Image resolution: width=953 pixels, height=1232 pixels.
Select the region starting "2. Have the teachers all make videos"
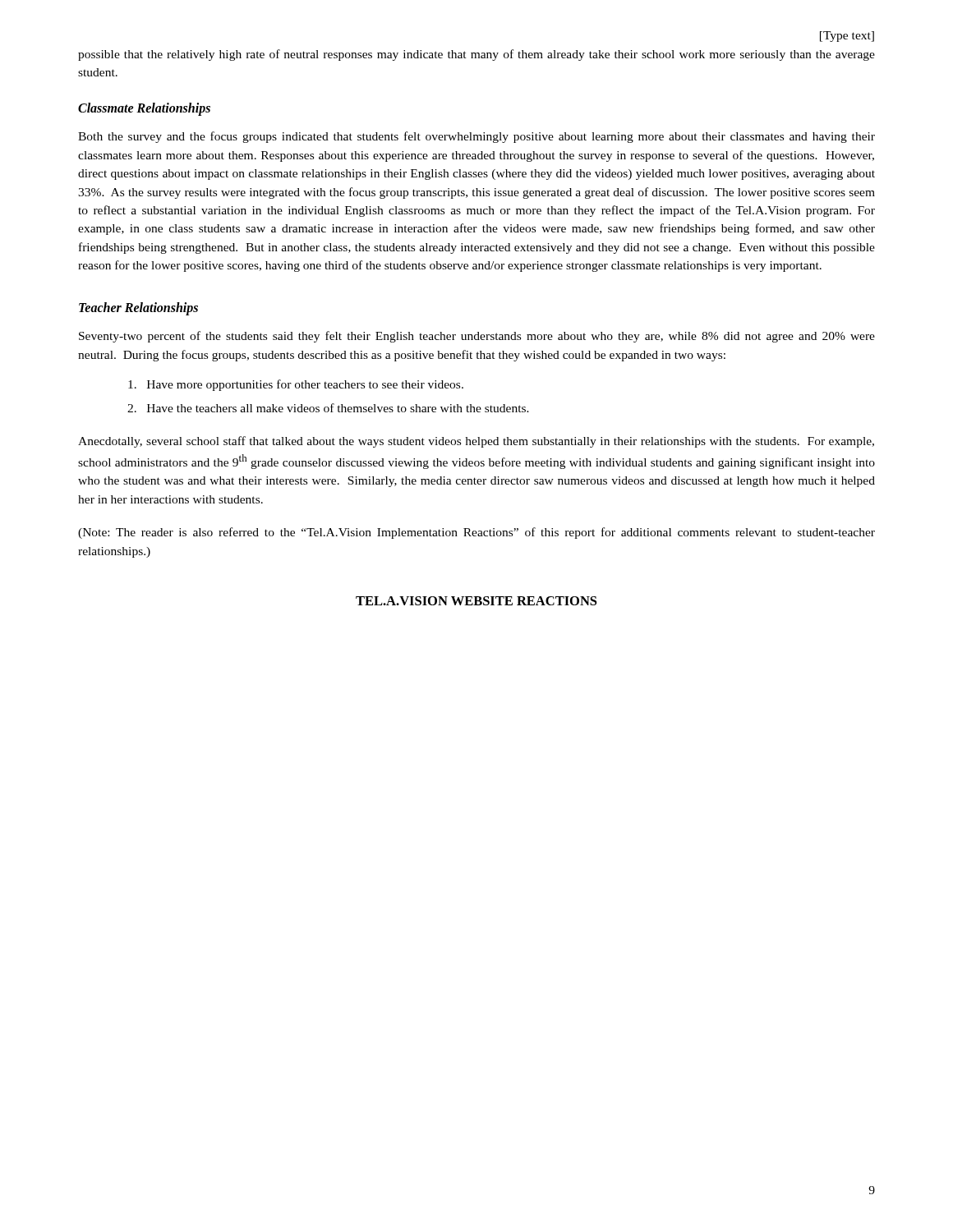pos(328,408)
